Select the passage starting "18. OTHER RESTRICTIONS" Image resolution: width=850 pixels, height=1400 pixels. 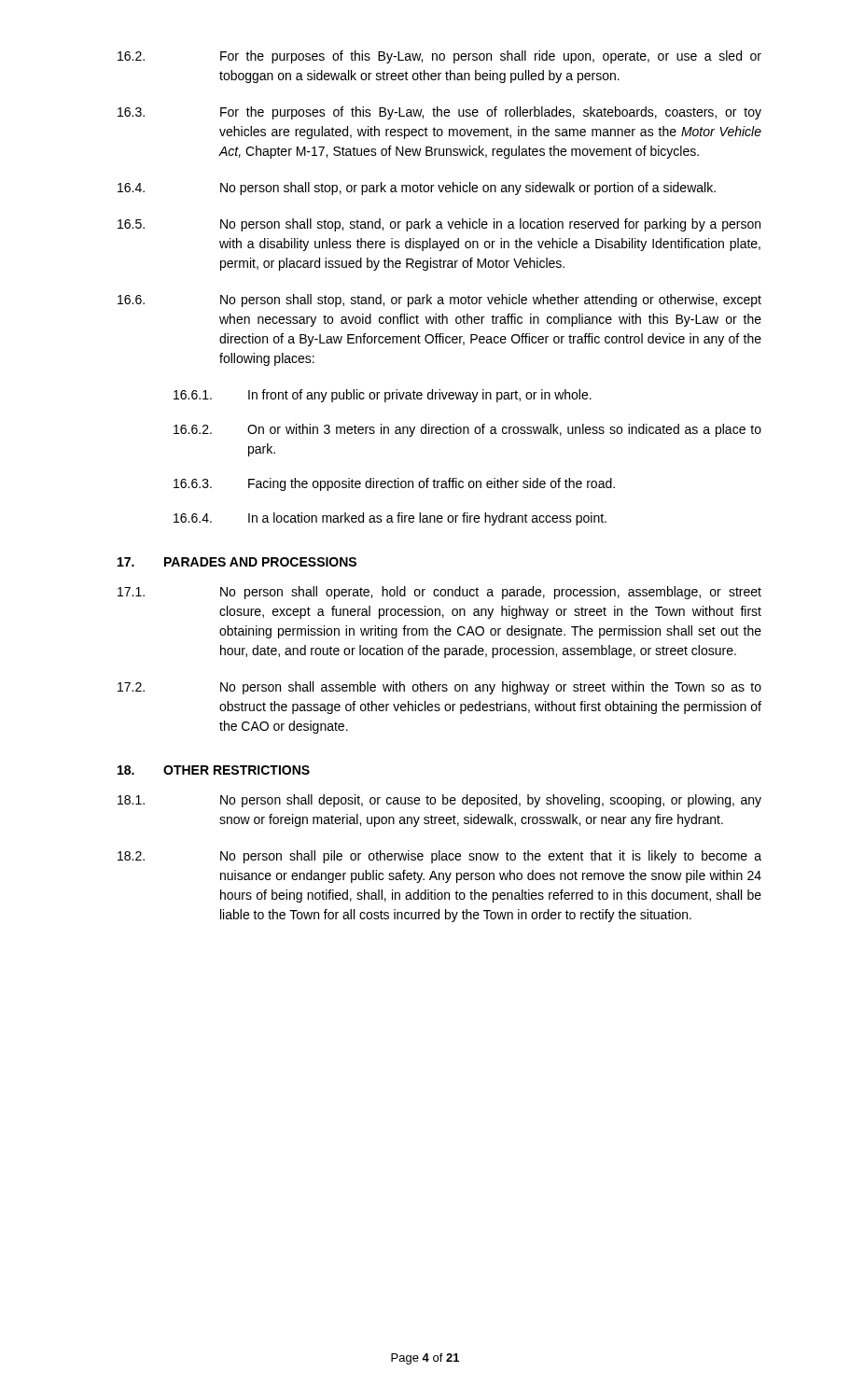click(213, 770)
